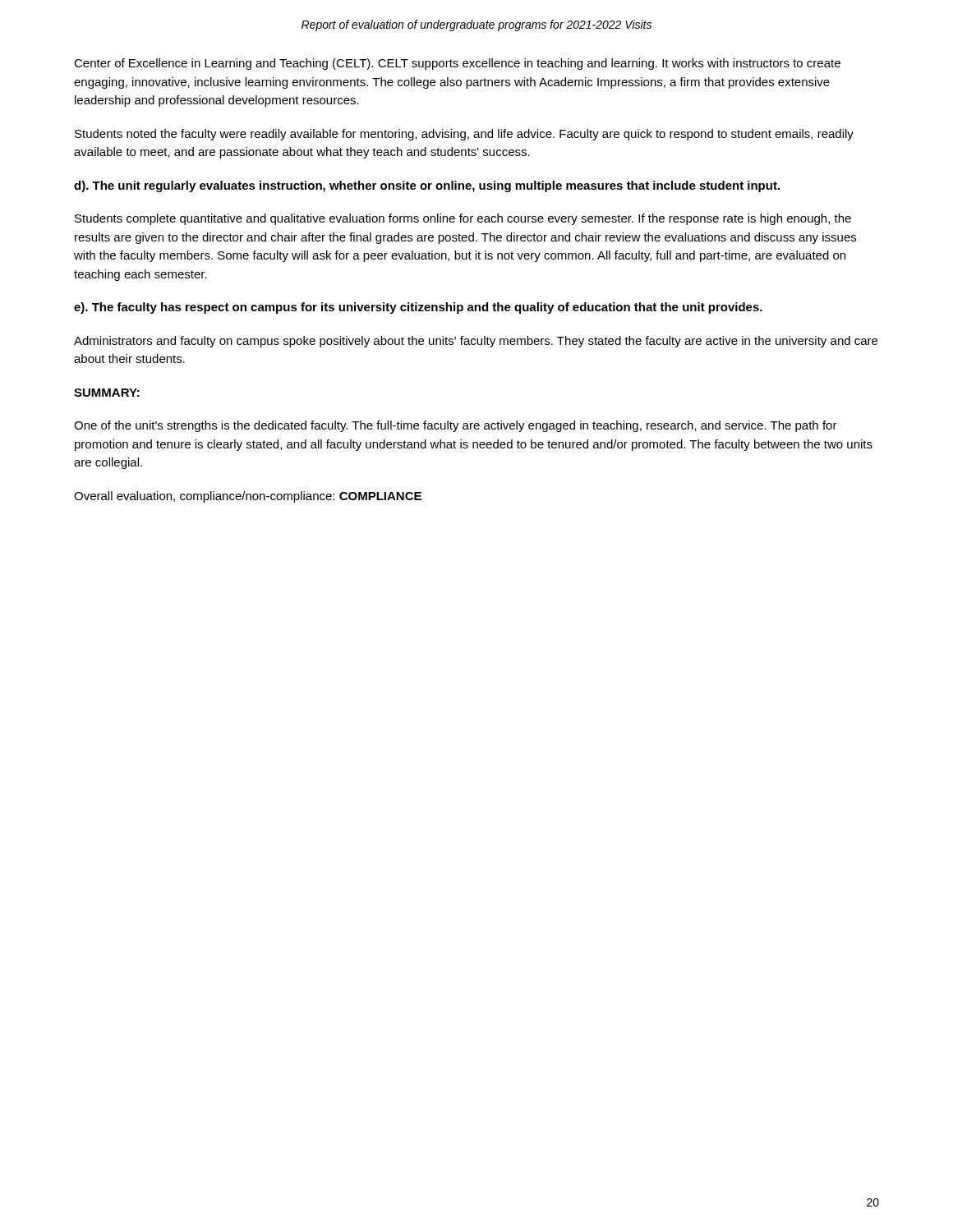Click on the section header that reads "d). The unit regularly evaluates instruction, whether onsite"
Viewport: 953px width, 1232px height.
click(x=427, y=185)
